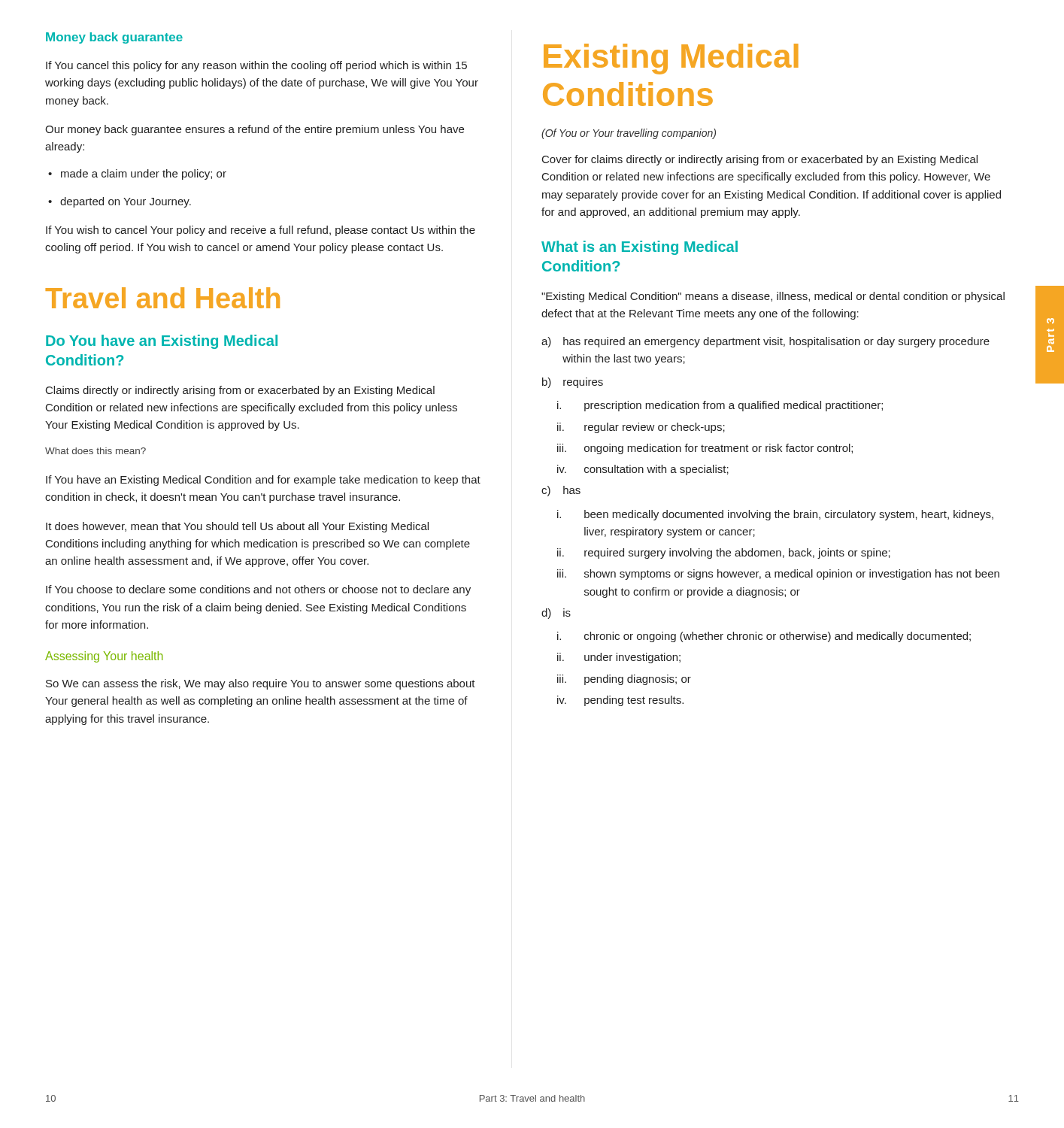Locate the list item with the text "a) has required an emergency"
The height and width of the screenshot is (1128, 1064).
(x=774, y=350)
